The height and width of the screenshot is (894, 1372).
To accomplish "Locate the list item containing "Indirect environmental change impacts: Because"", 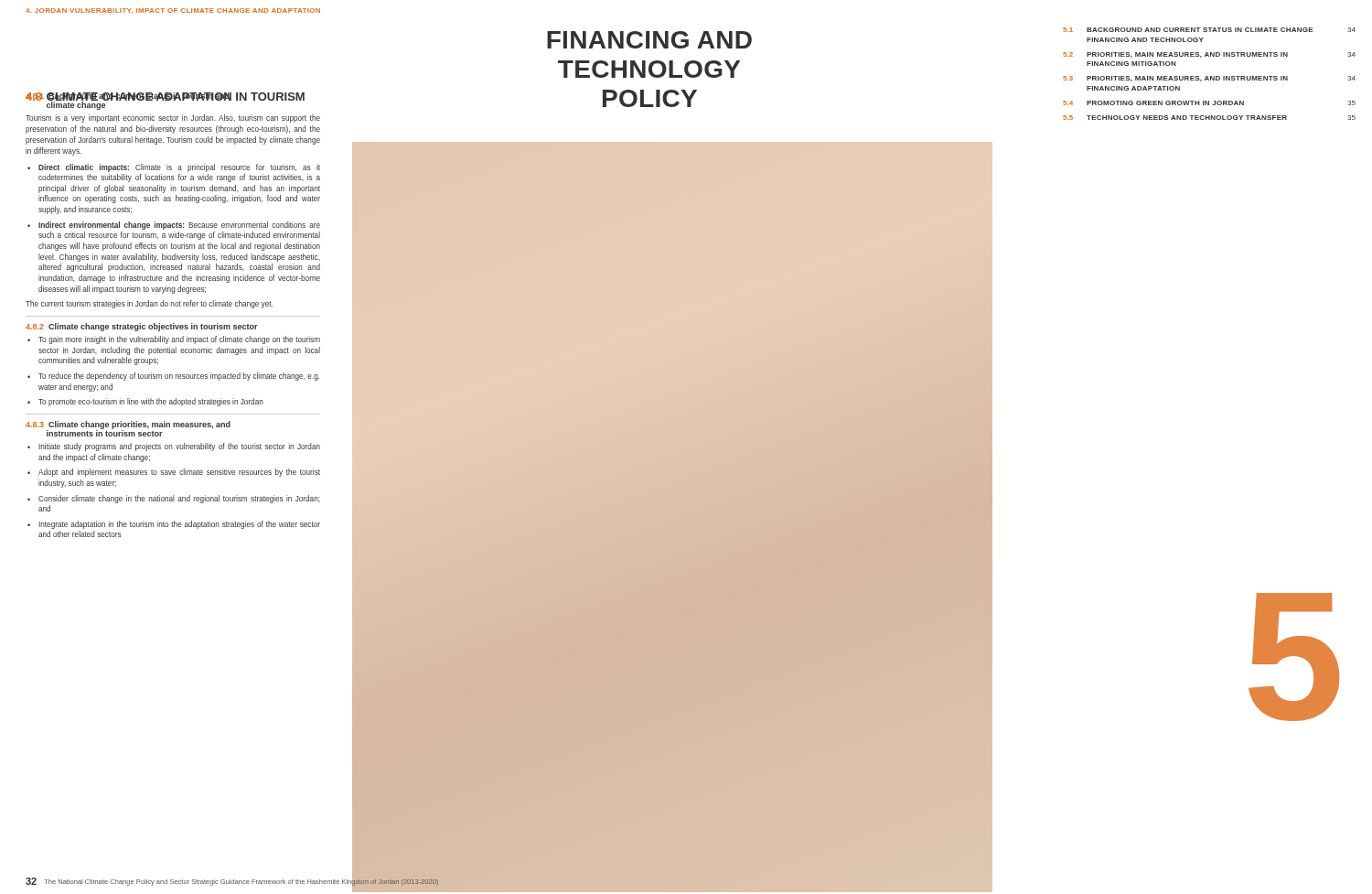I will [179, 257].
